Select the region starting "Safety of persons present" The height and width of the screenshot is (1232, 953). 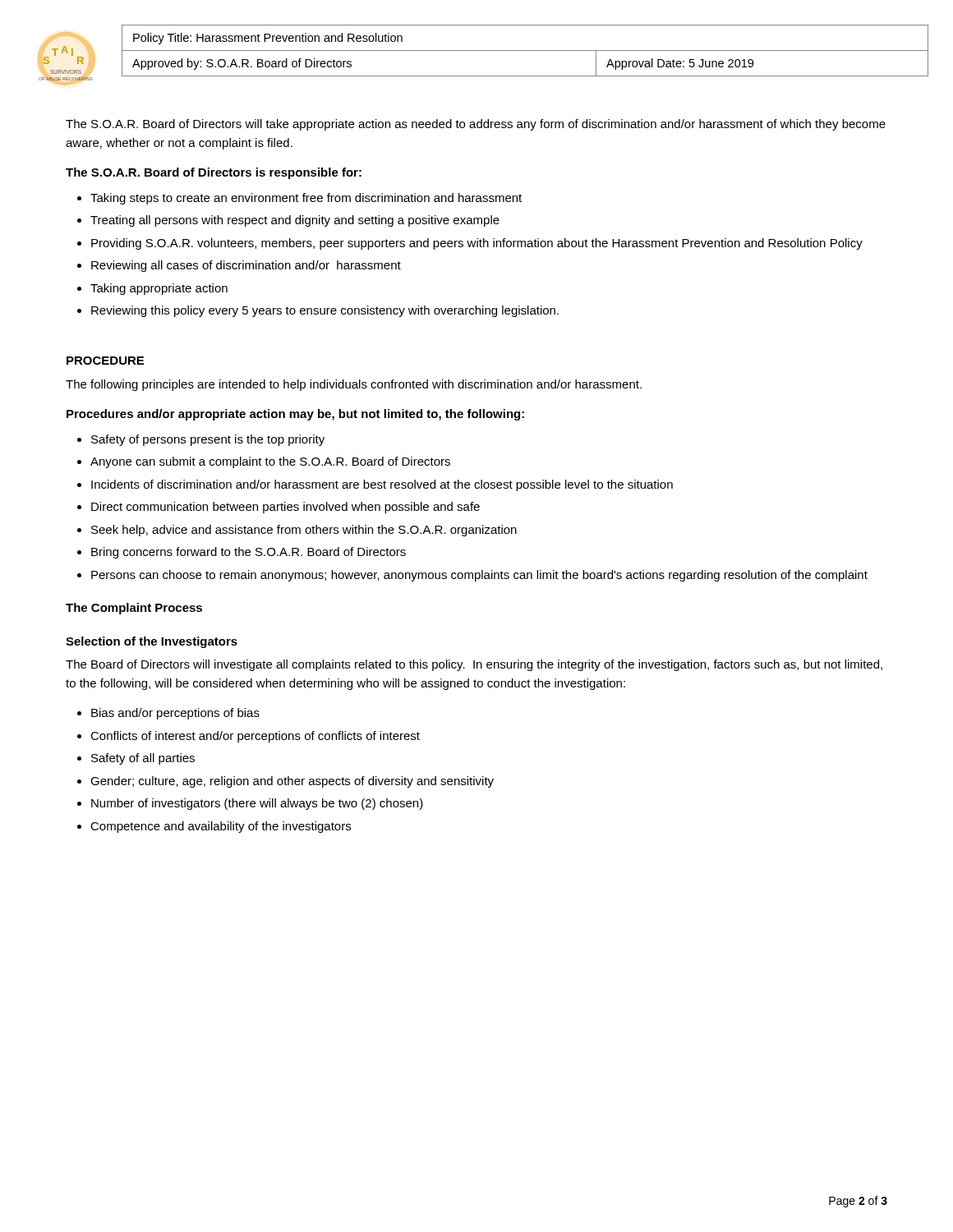point(208,439)
